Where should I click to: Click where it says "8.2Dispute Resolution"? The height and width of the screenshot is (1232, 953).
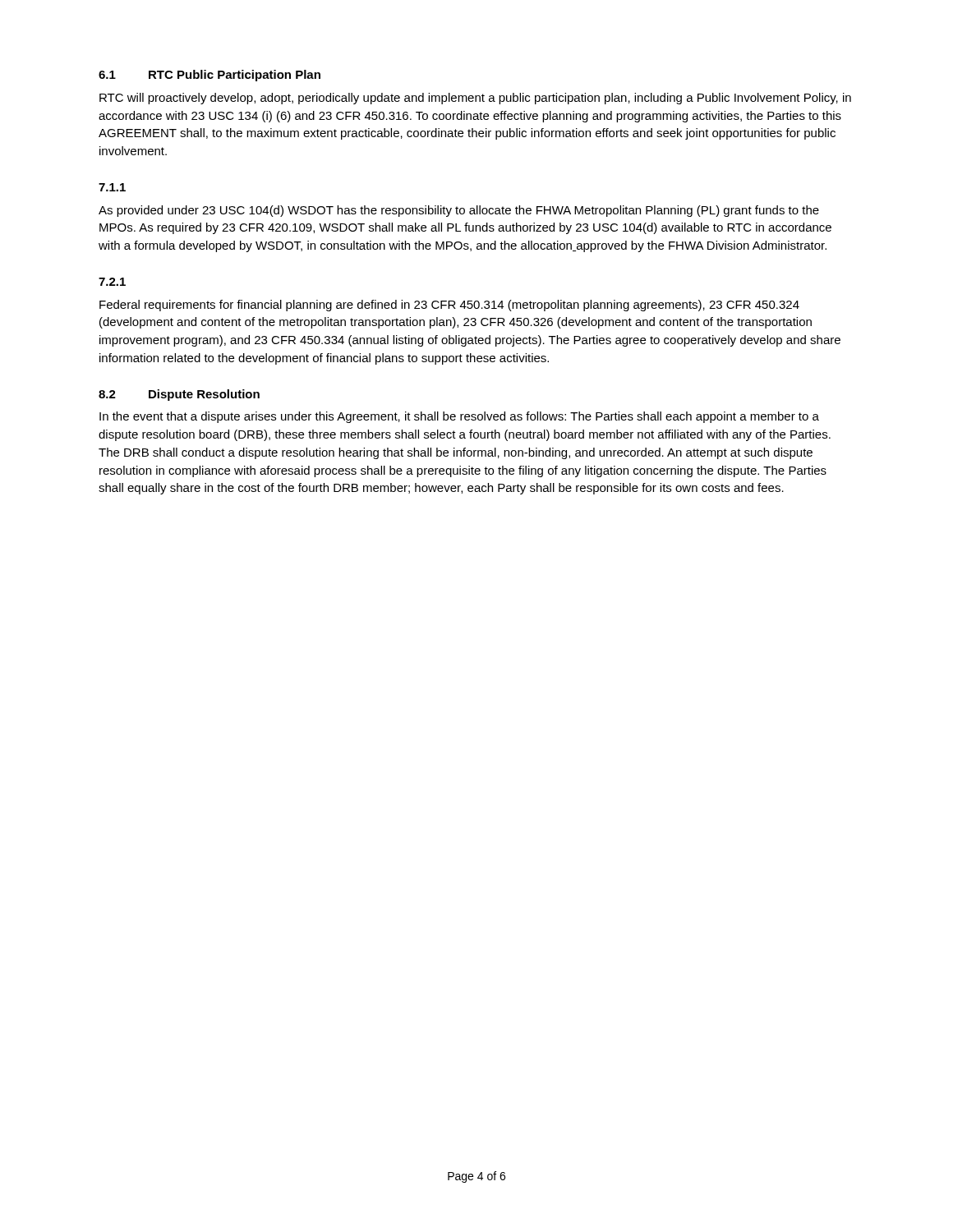click(x=179, y=393)
